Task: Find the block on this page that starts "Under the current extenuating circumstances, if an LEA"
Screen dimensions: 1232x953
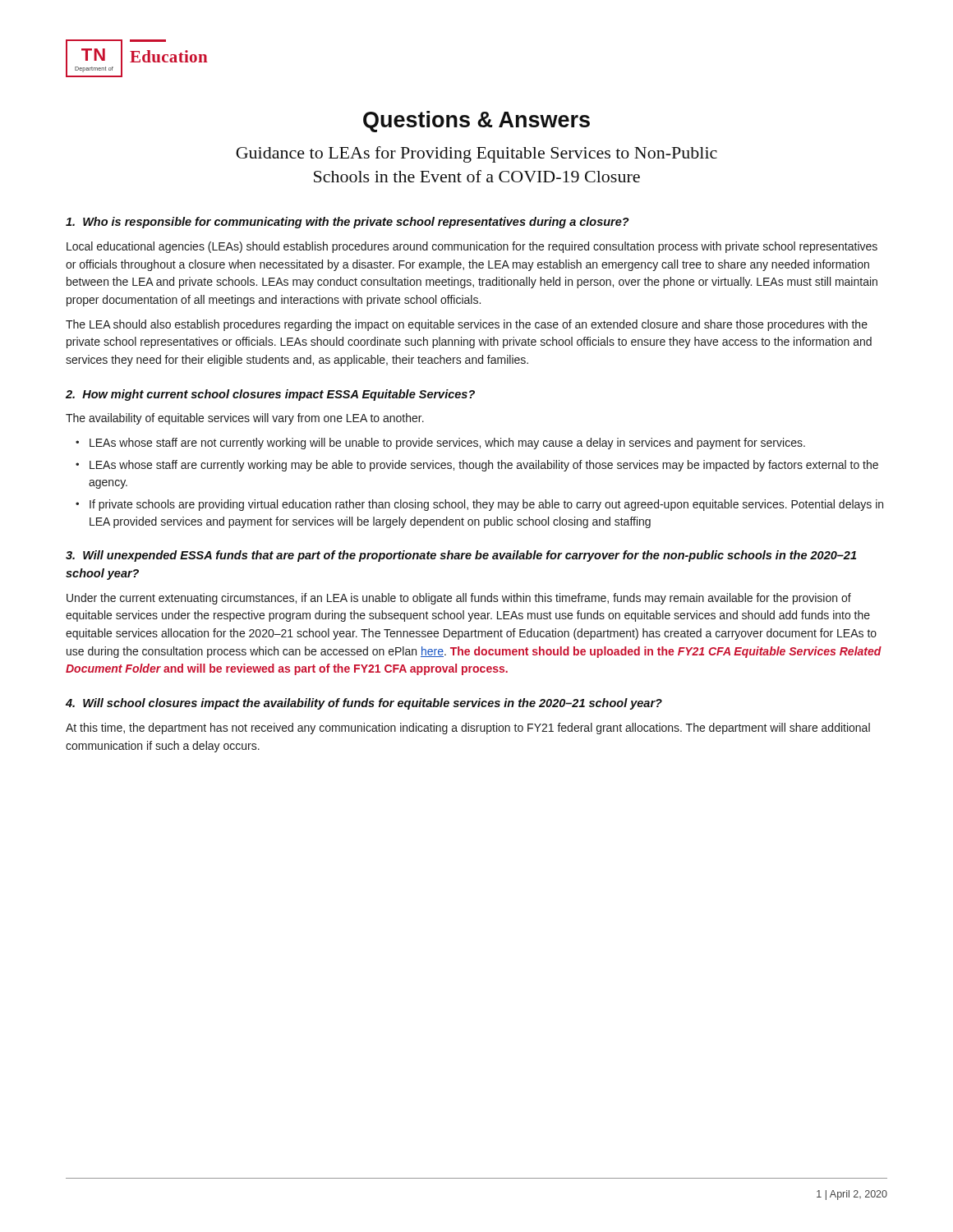Action: tap(473, 633)
